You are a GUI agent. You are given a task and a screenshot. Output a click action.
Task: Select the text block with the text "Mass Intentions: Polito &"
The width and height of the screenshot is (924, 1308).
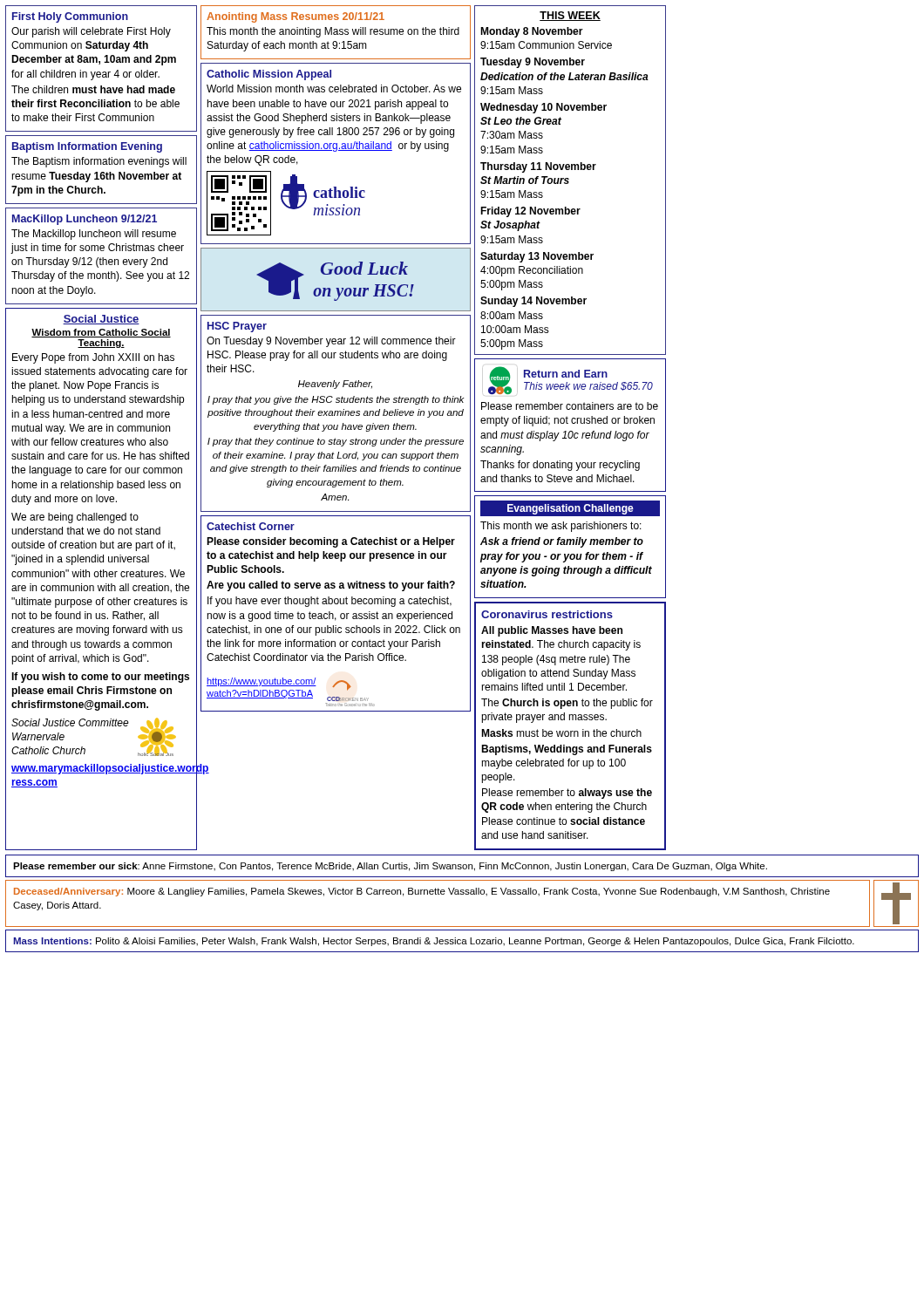coord(434,941)
